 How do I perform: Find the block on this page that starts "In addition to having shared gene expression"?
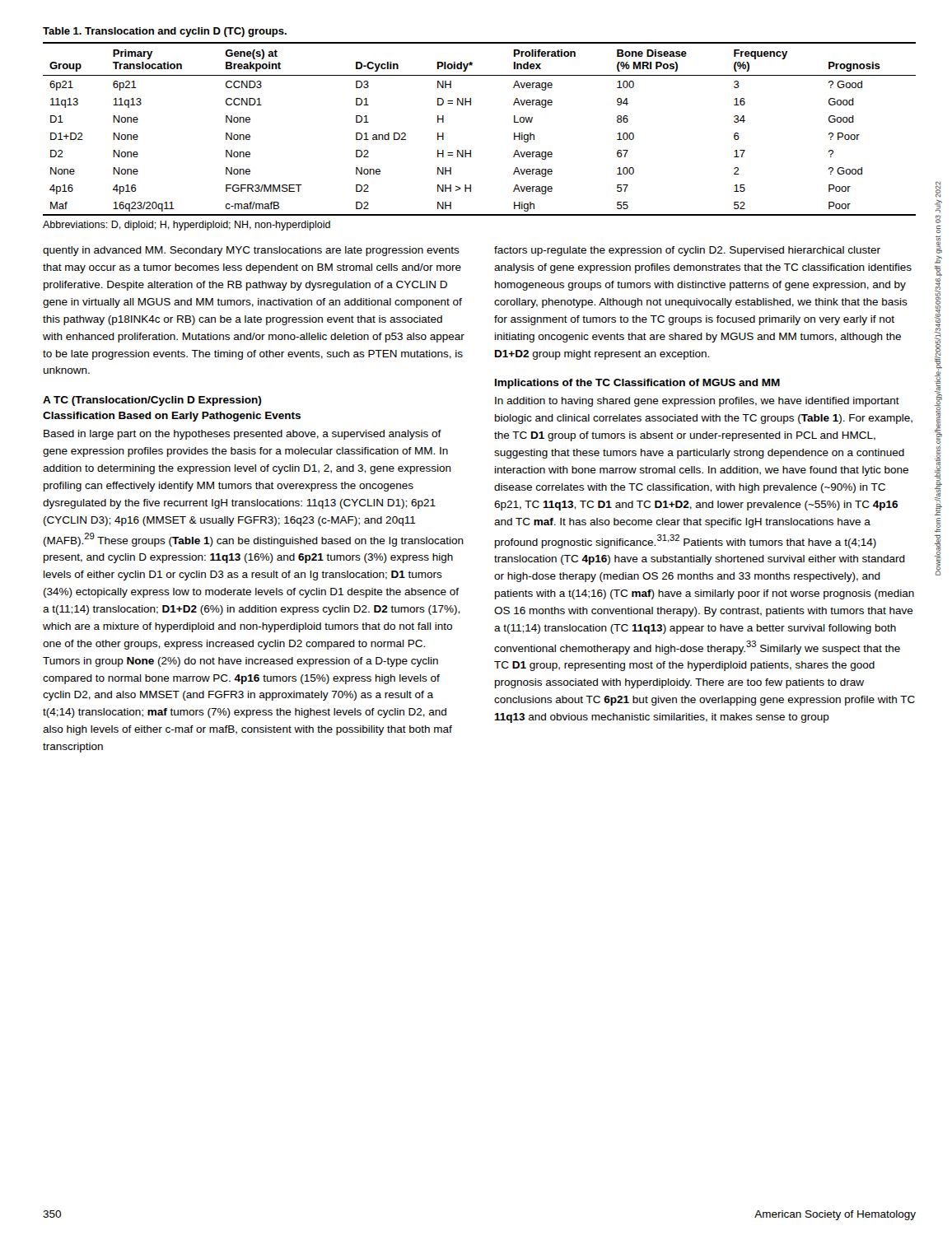pos(705,559)
